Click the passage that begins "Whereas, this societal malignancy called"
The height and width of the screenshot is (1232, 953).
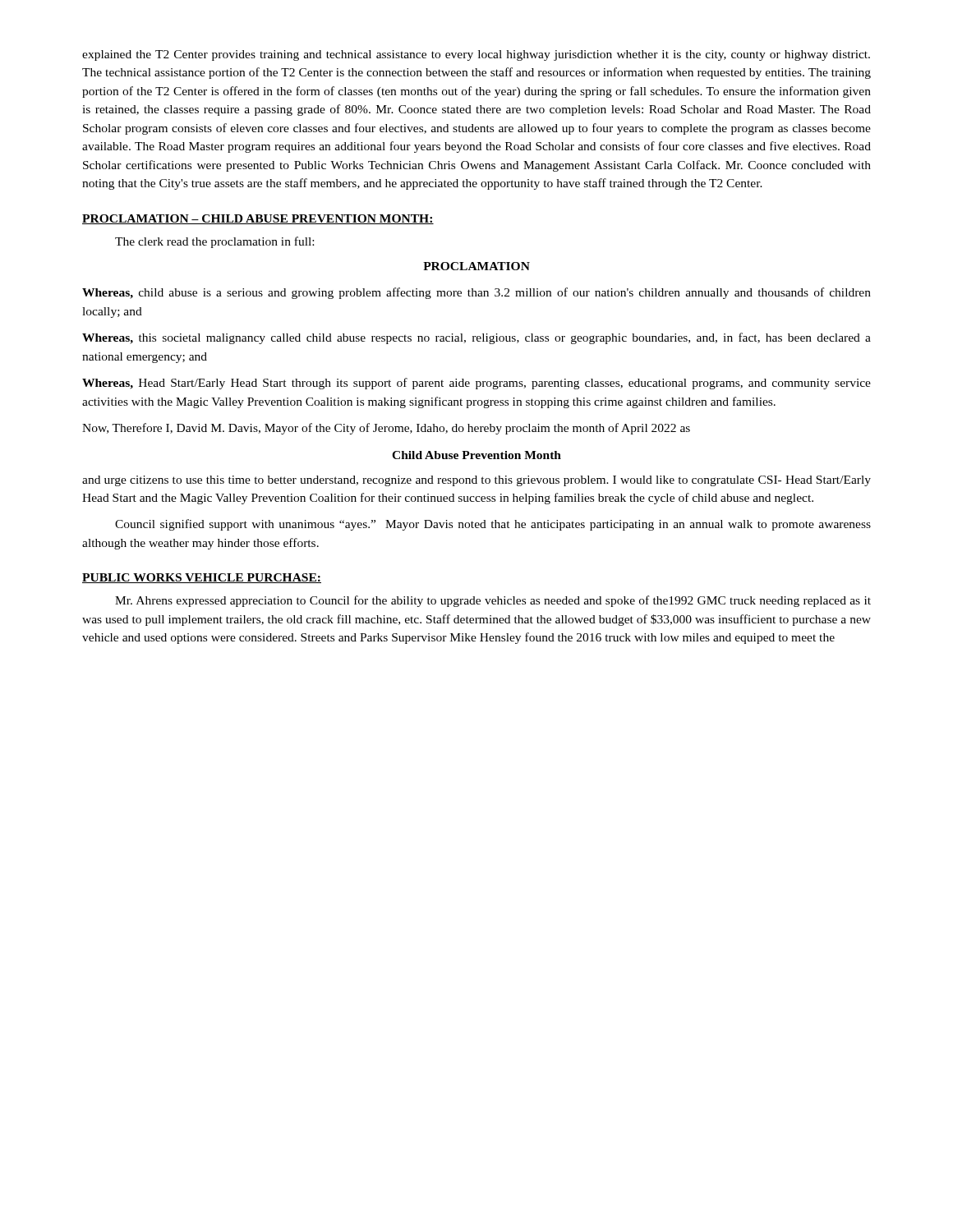tap(476, 346)
